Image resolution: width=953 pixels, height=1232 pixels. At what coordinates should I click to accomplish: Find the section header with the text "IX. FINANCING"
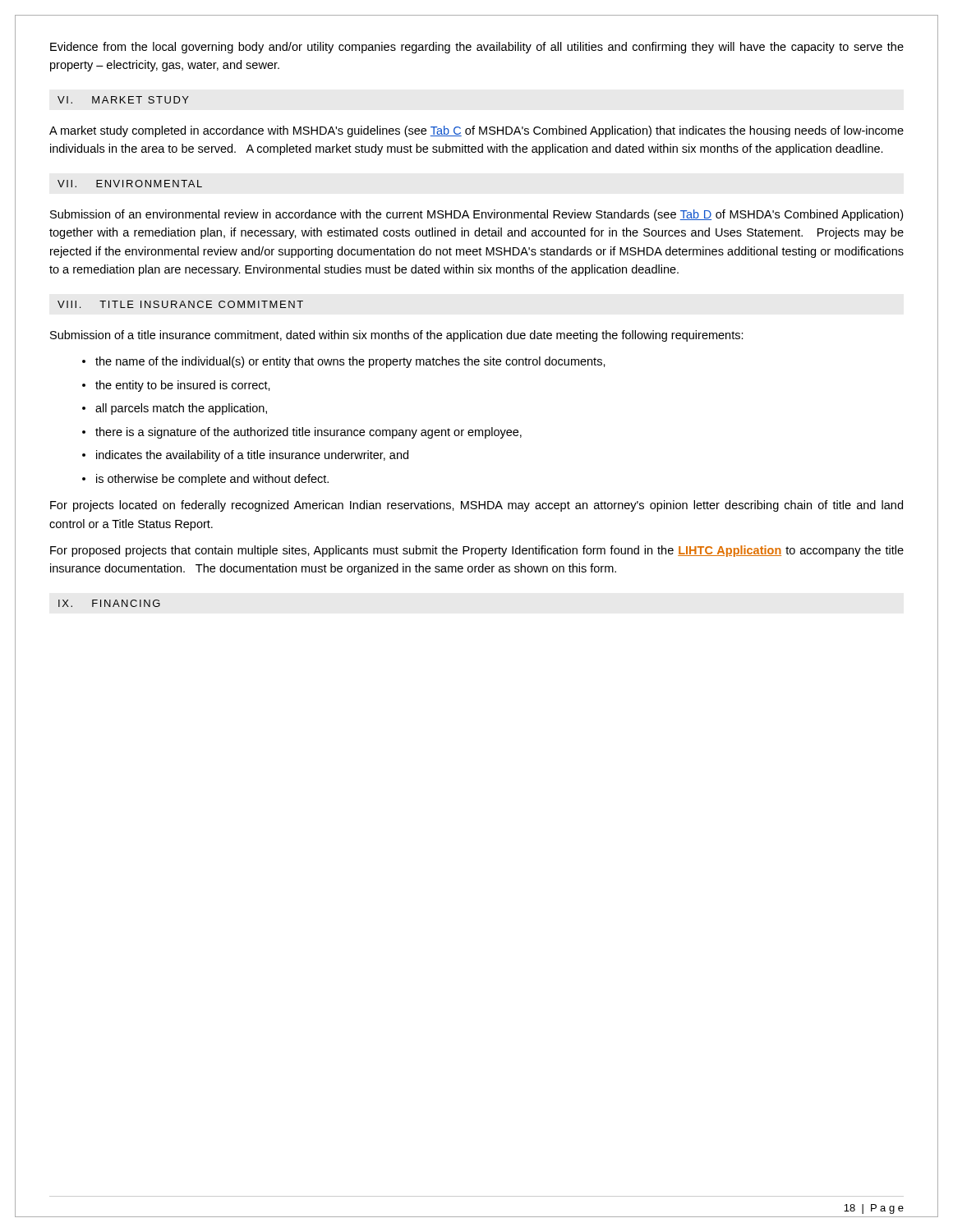point(110,603)
